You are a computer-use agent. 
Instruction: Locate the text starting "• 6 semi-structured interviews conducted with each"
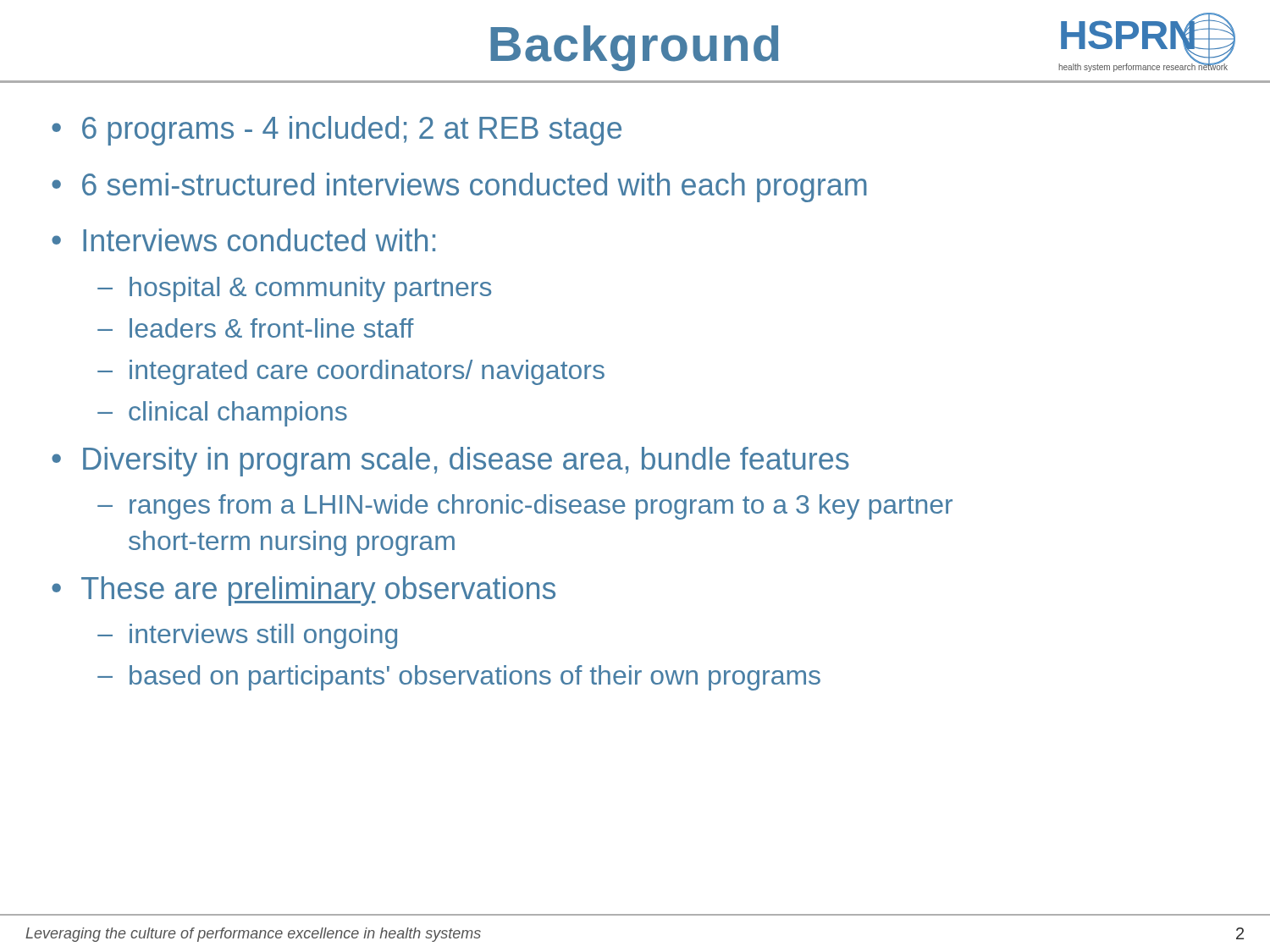460,185
